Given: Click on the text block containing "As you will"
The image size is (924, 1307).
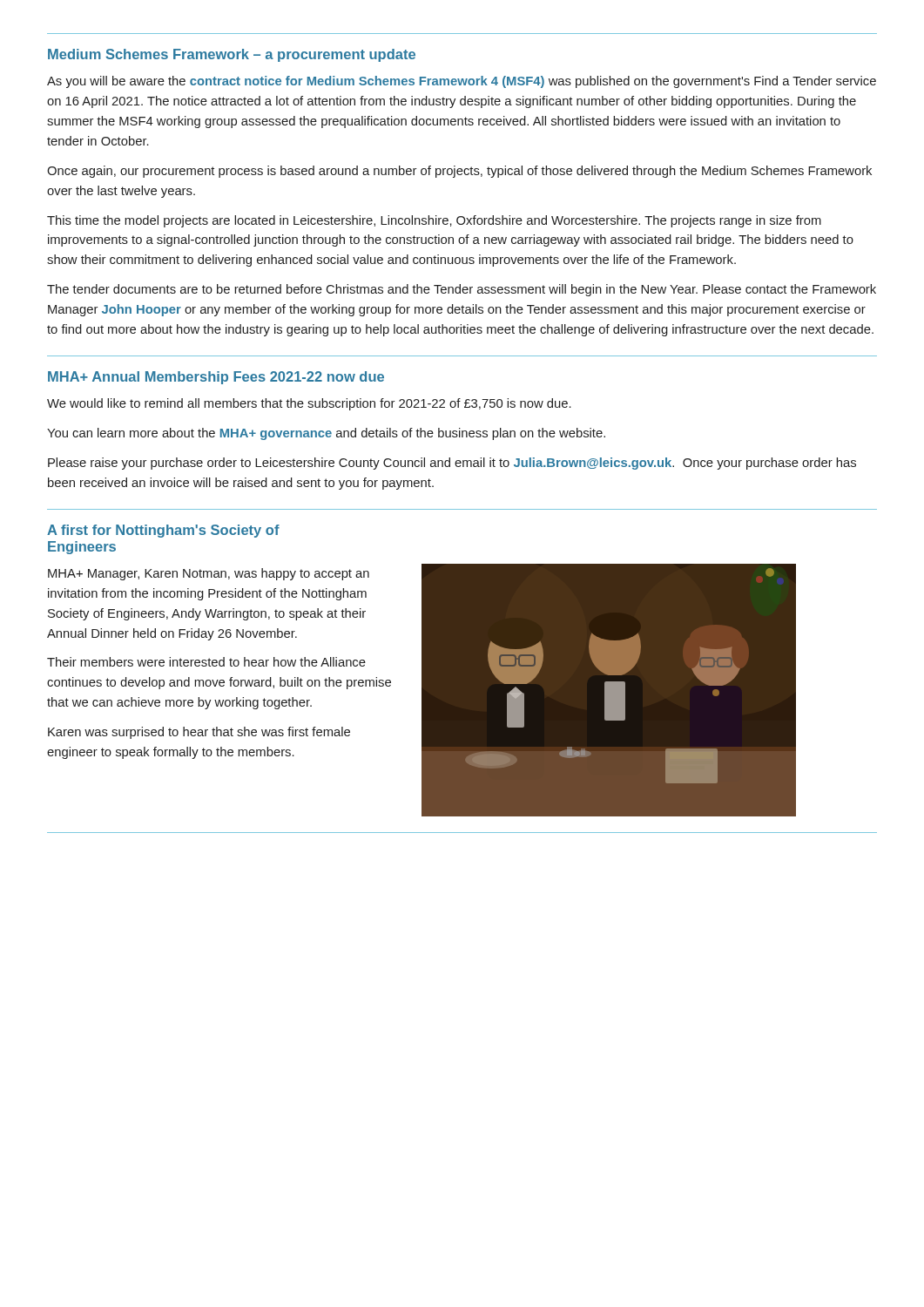Looking at the screenshot, I should click(x=462, y=111).
